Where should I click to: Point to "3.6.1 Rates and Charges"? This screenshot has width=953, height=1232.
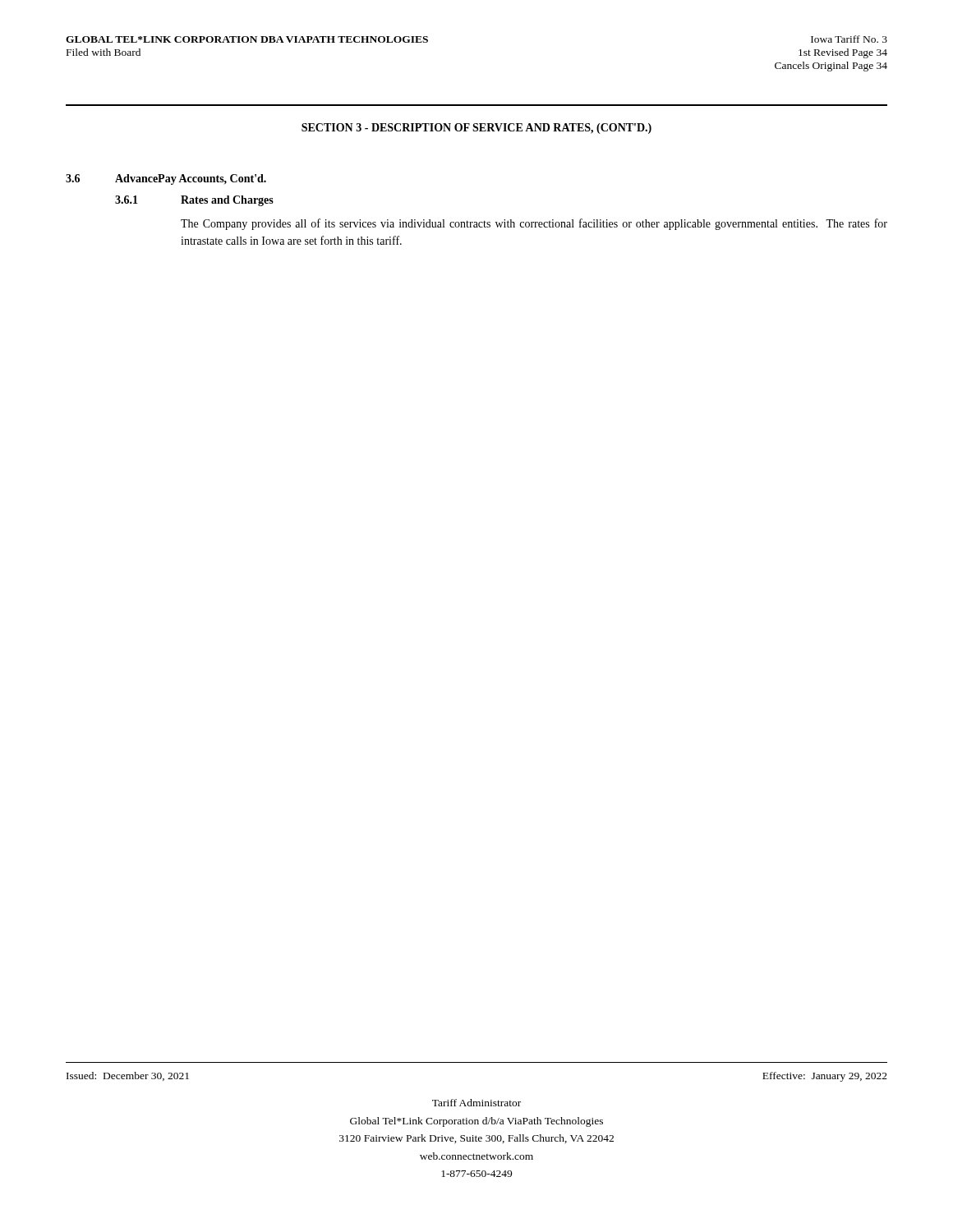coord(194,200)
